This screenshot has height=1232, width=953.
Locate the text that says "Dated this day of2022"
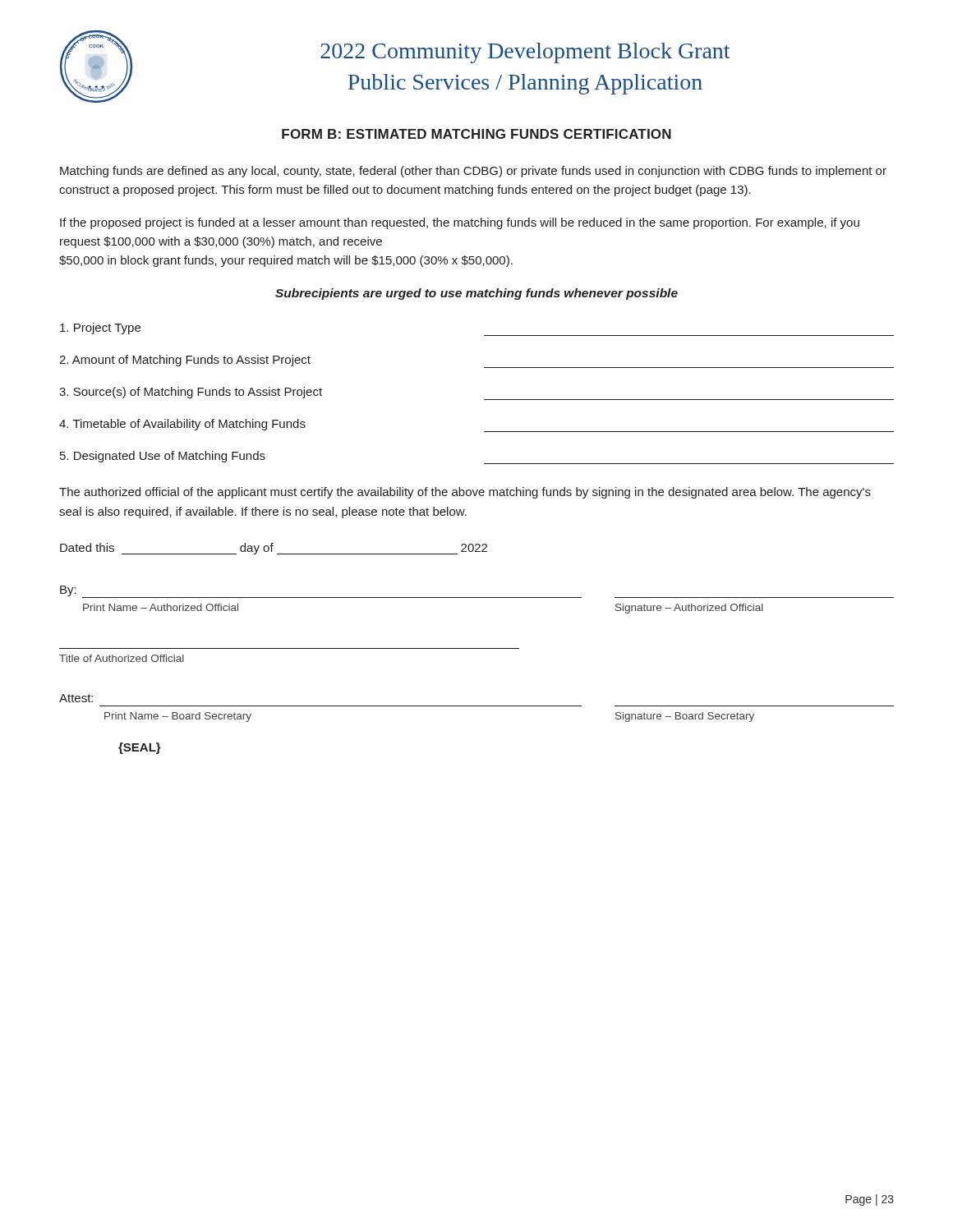pos(274,546)
